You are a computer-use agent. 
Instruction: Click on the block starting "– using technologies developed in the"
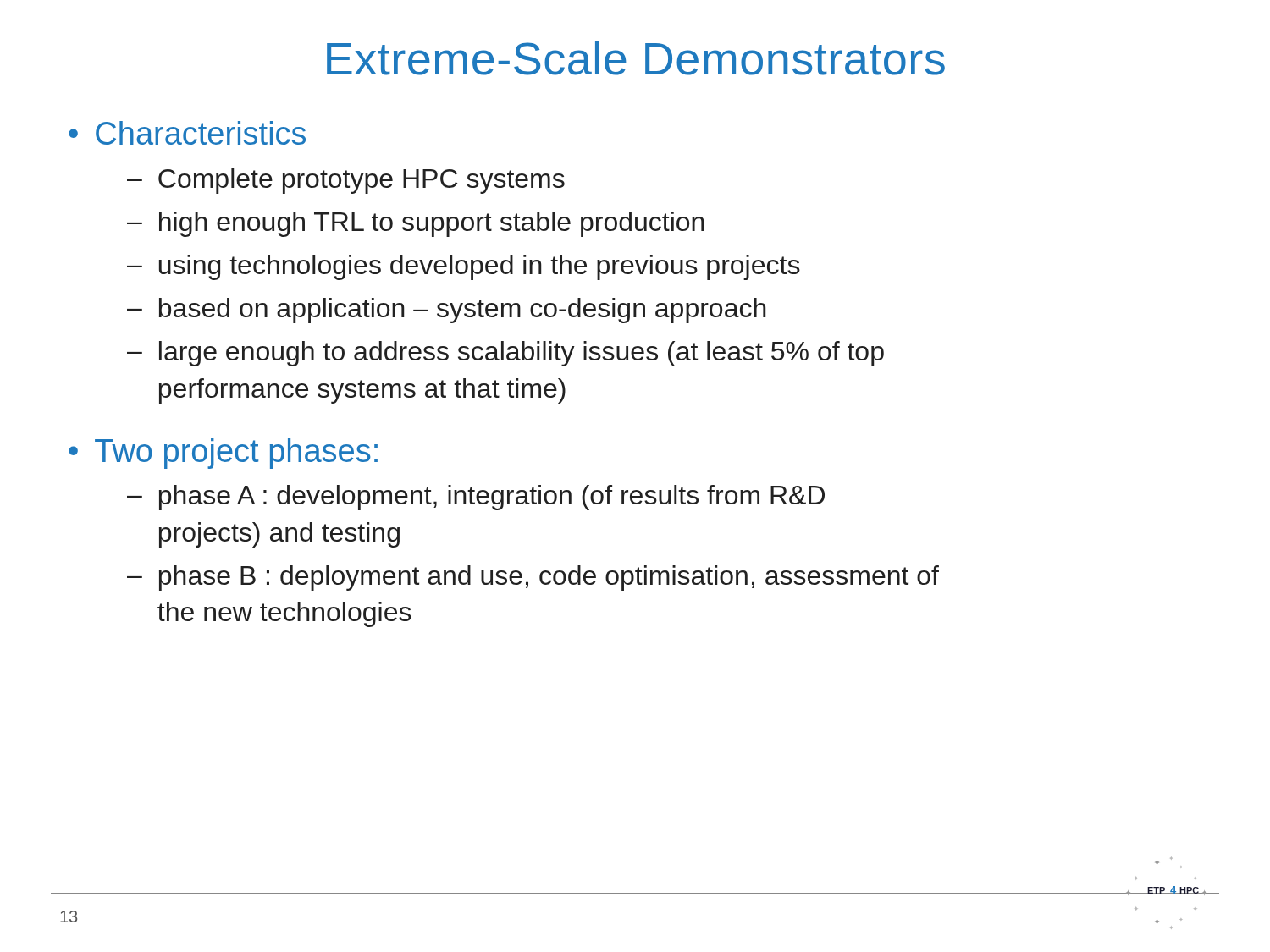click(x=464, y=265)
